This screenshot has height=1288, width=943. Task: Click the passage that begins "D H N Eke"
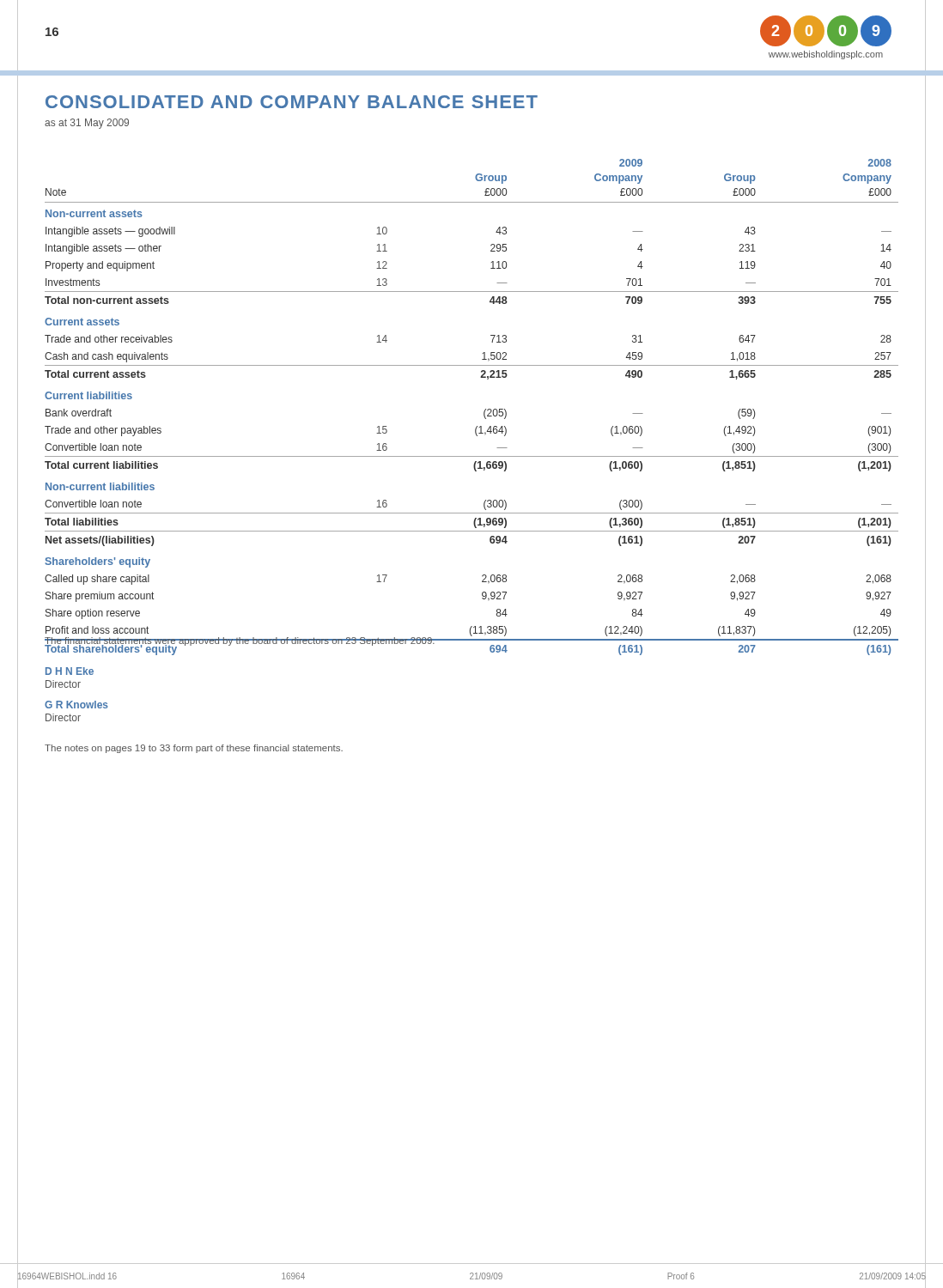point(76,695)
